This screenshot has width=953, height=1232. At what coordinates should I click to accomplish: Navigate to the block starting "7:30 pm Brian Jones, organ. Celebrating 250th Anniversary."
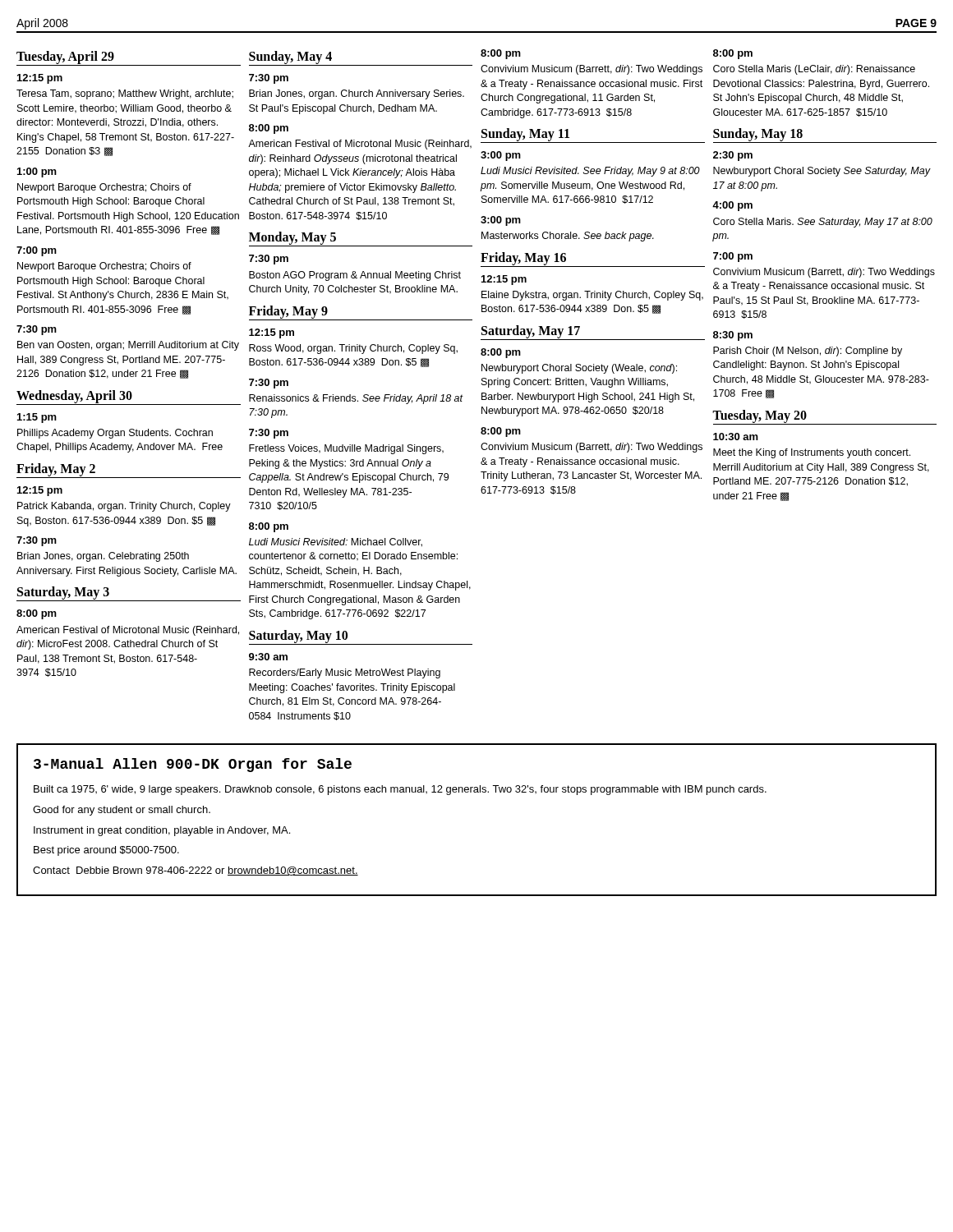click(x=128, y=555)
